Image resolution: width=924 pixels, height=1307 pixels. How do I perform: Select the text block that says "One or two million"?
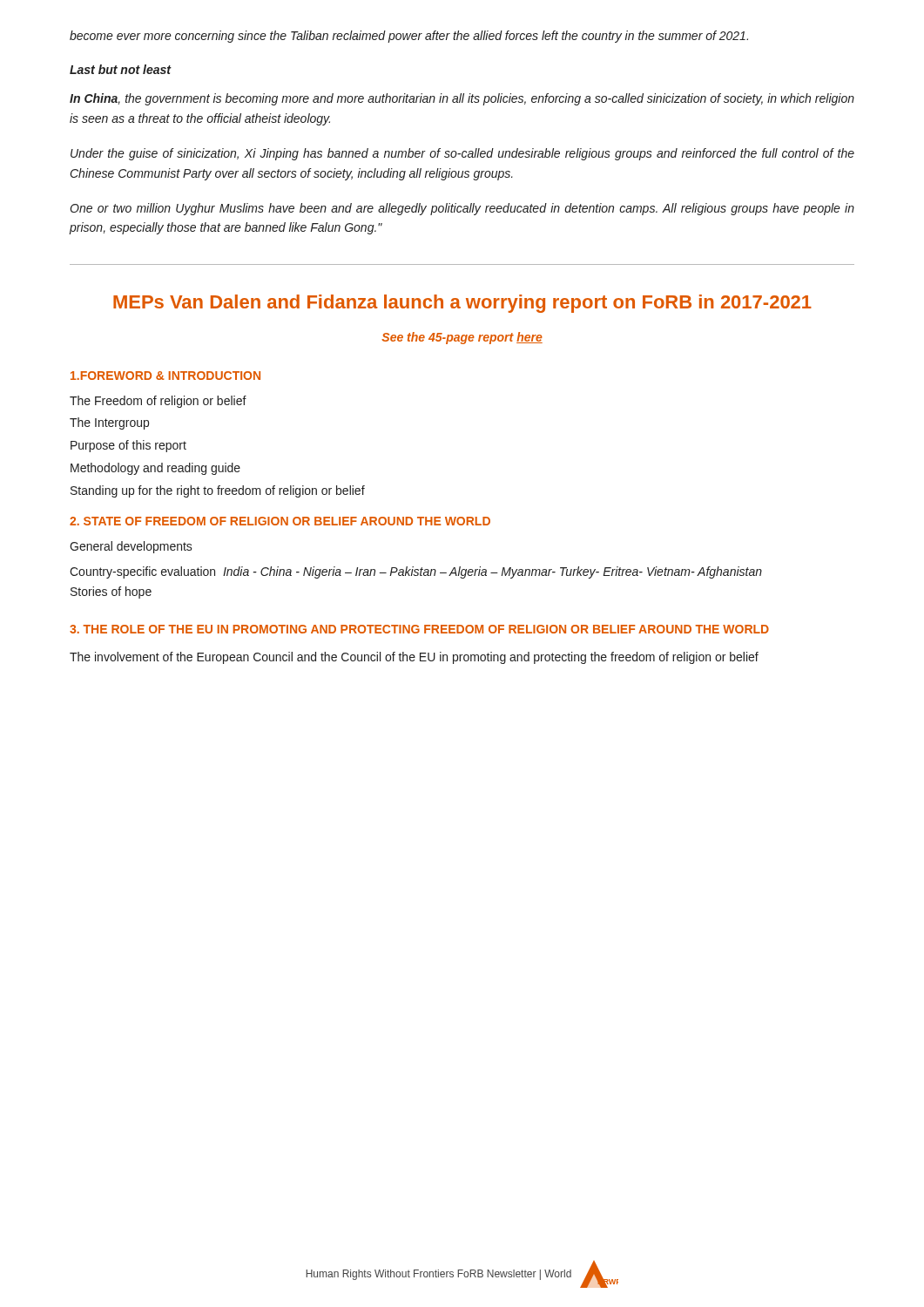[462, 218]
